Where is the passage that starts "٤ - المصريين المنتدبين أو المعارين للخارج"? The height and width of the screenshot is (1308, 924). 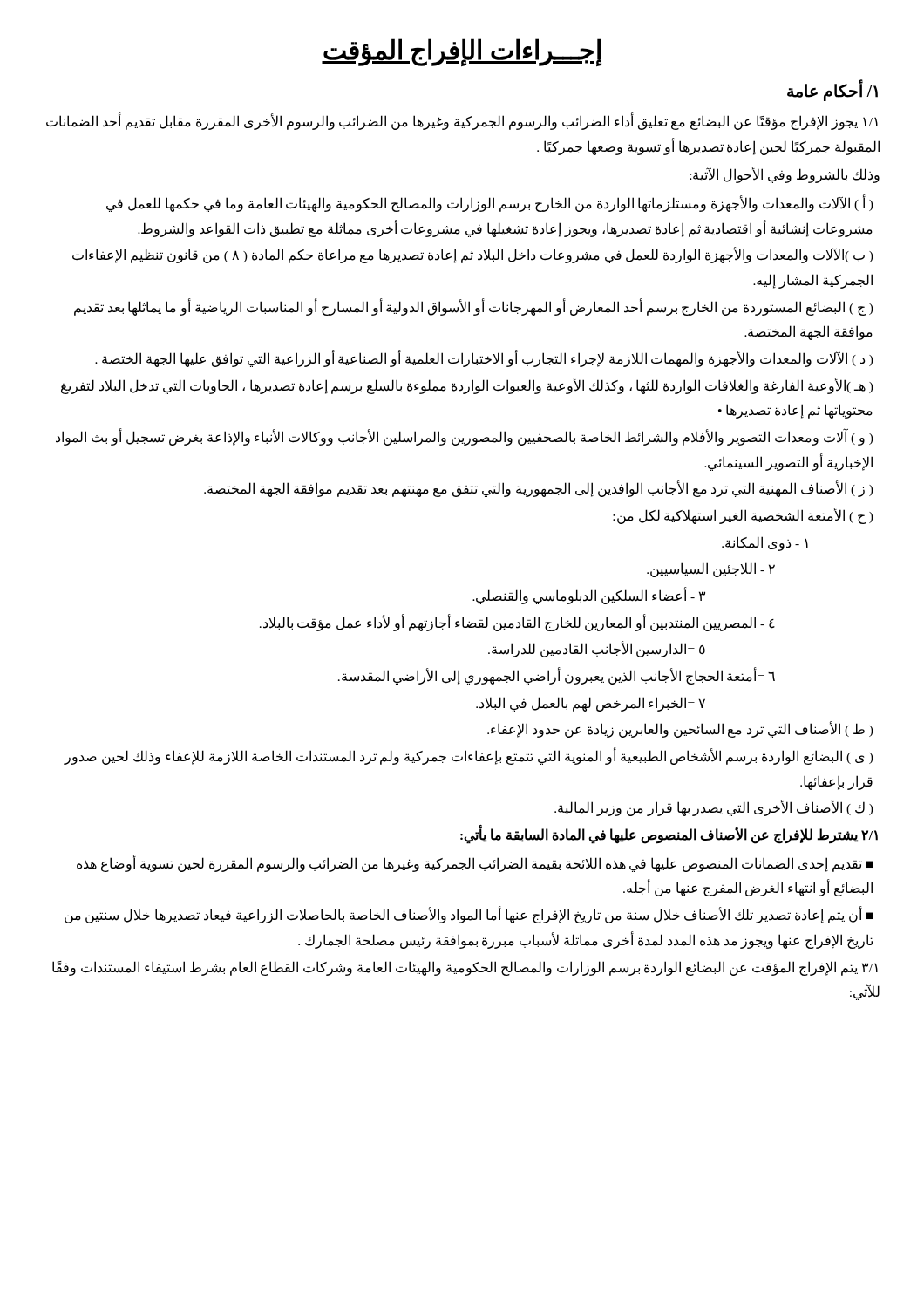click(x=517, y=623)
